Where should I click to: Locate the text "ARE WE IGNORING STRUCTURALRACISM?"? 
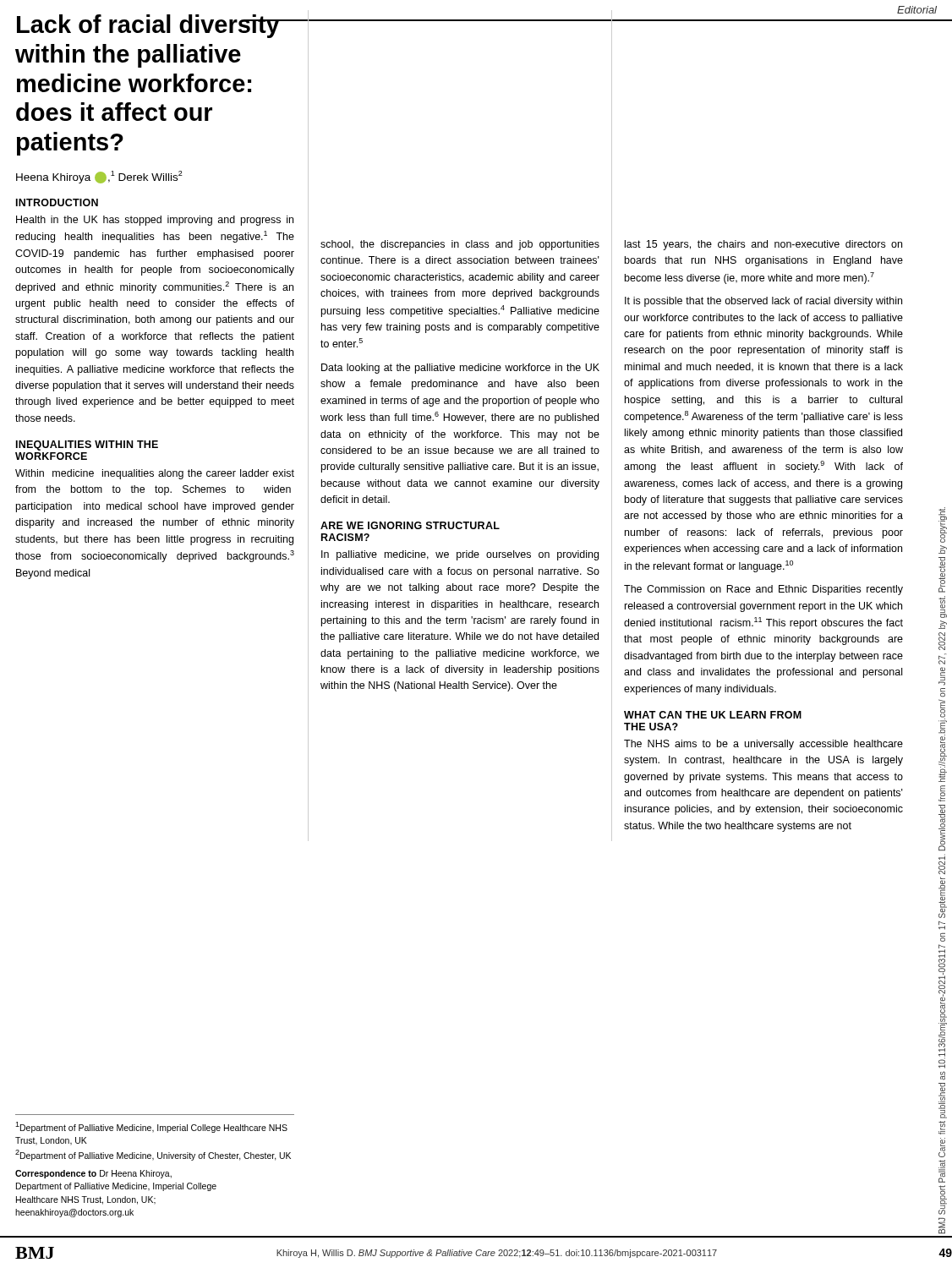(x=410, y=532)
